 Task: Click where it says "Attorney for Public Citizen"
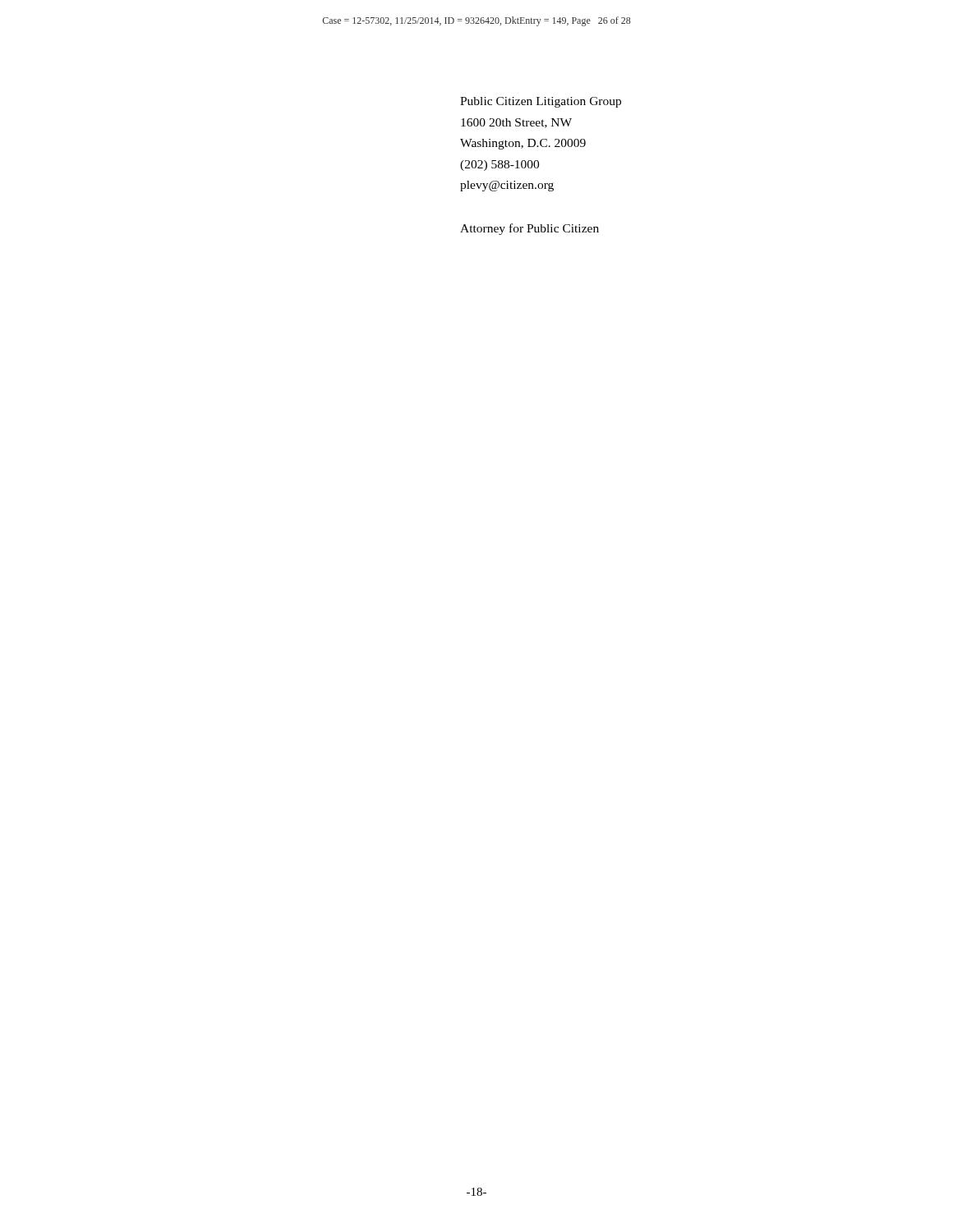pyautogui.click(x=530, y=228)
